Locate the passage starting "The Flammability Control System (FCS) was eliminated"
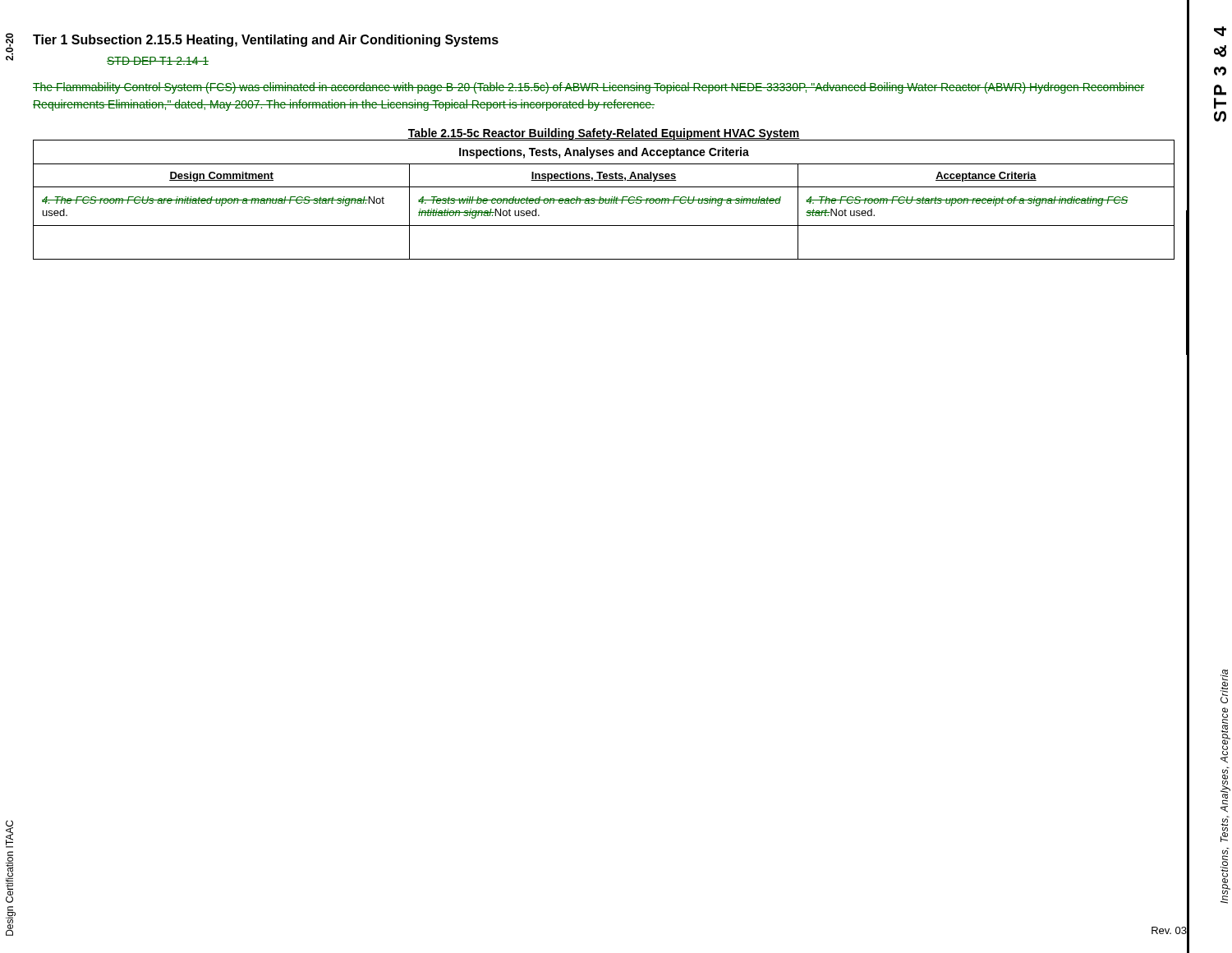This screenshot has width=1232, height=953. tap(589, 96)
